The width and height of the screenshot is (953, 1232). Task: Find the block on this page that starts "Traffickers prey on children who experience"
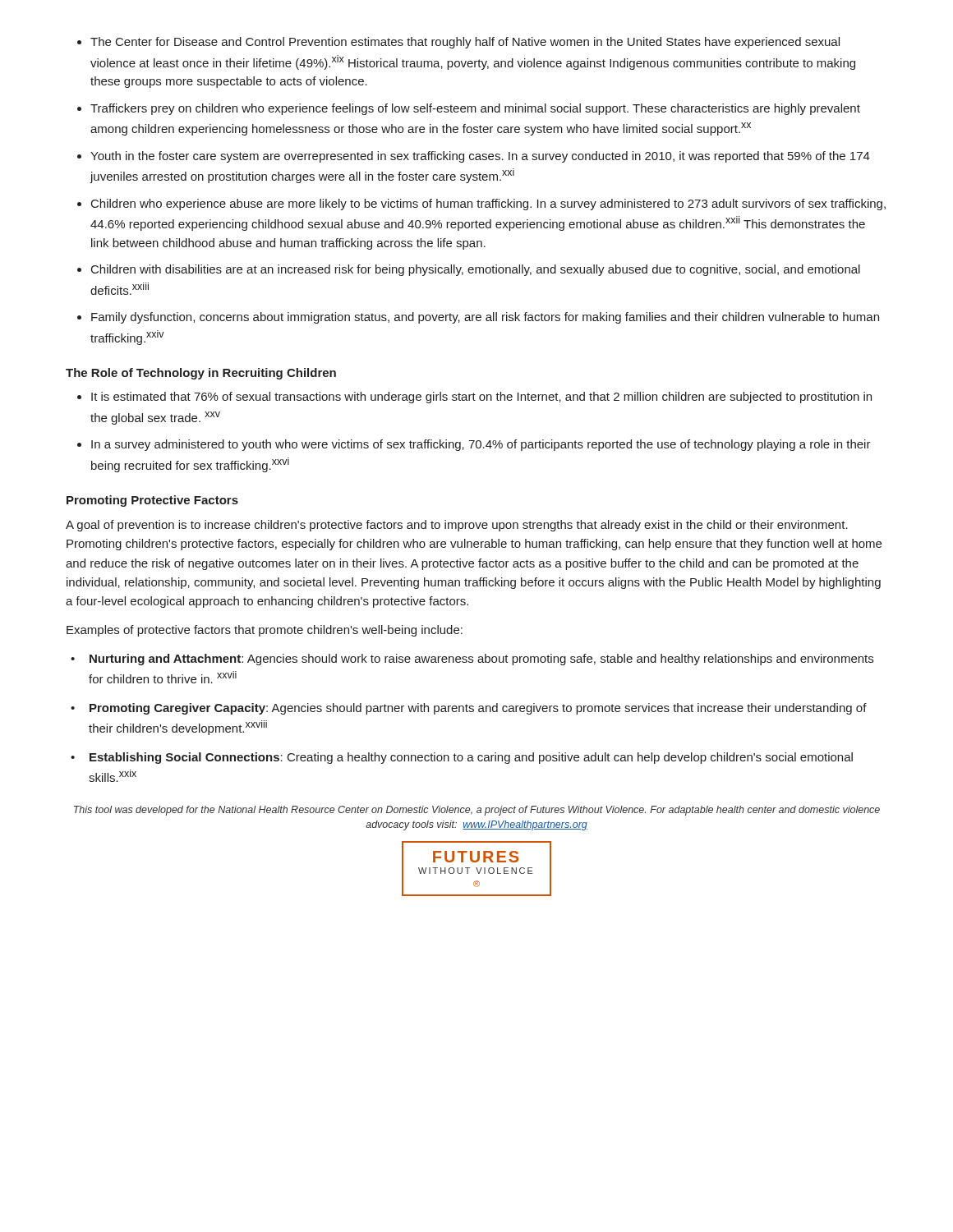tap(475, 118)
